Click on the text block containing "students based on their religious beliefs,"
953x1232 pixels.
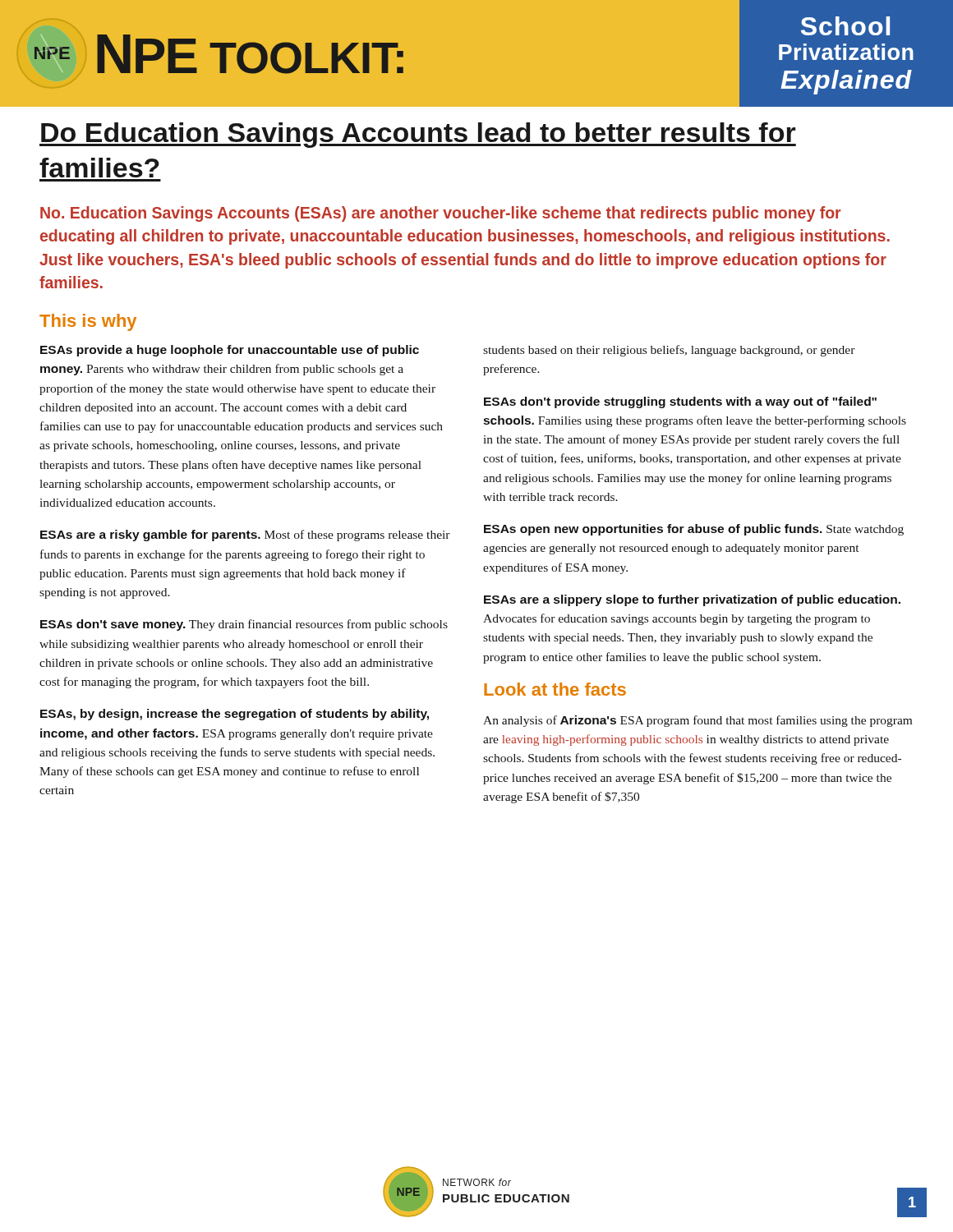point(669,359)
